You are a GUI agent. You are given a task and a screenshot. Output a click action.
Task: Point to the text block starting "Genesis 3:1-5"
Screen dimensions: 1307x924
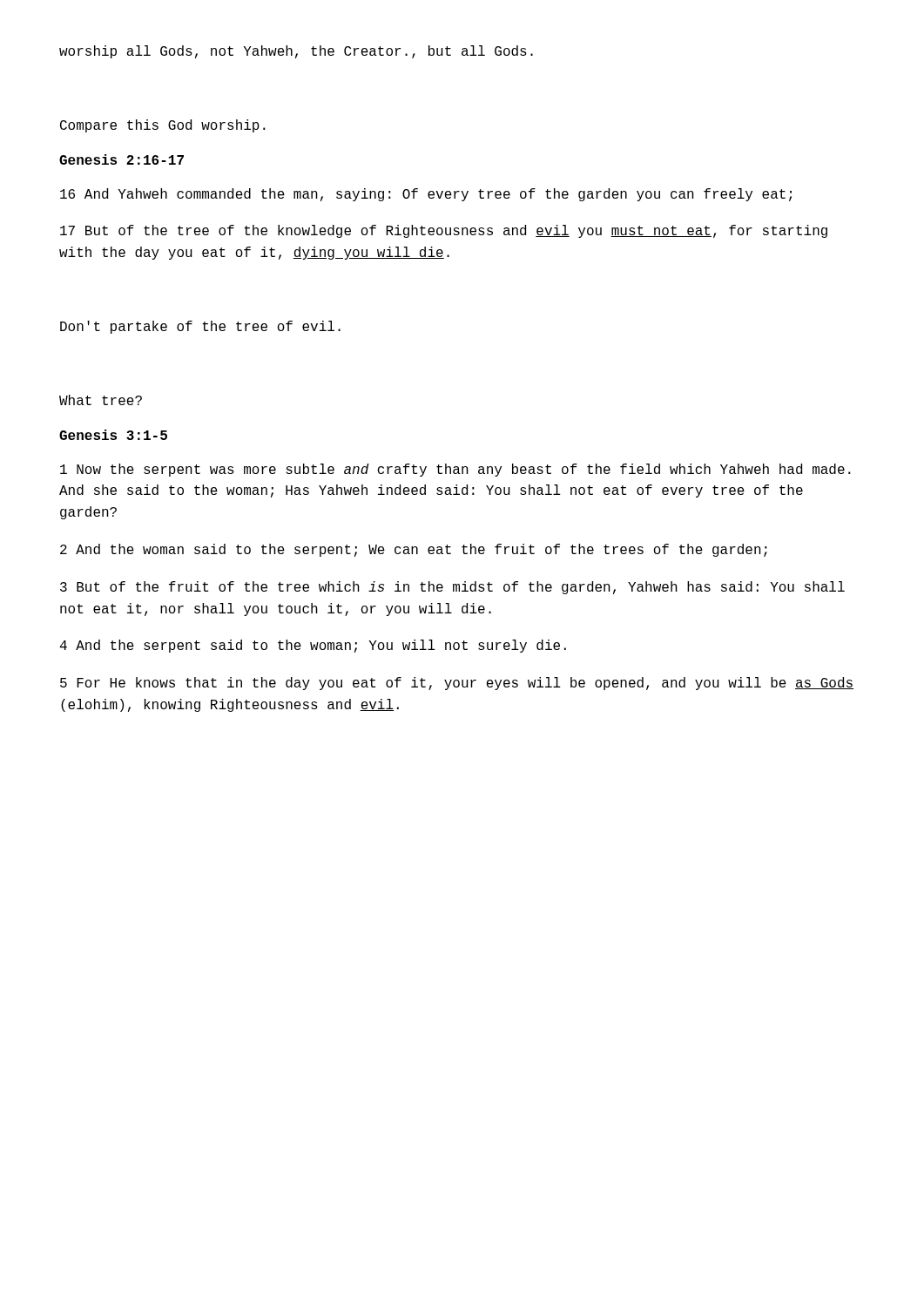coord(114,436)
